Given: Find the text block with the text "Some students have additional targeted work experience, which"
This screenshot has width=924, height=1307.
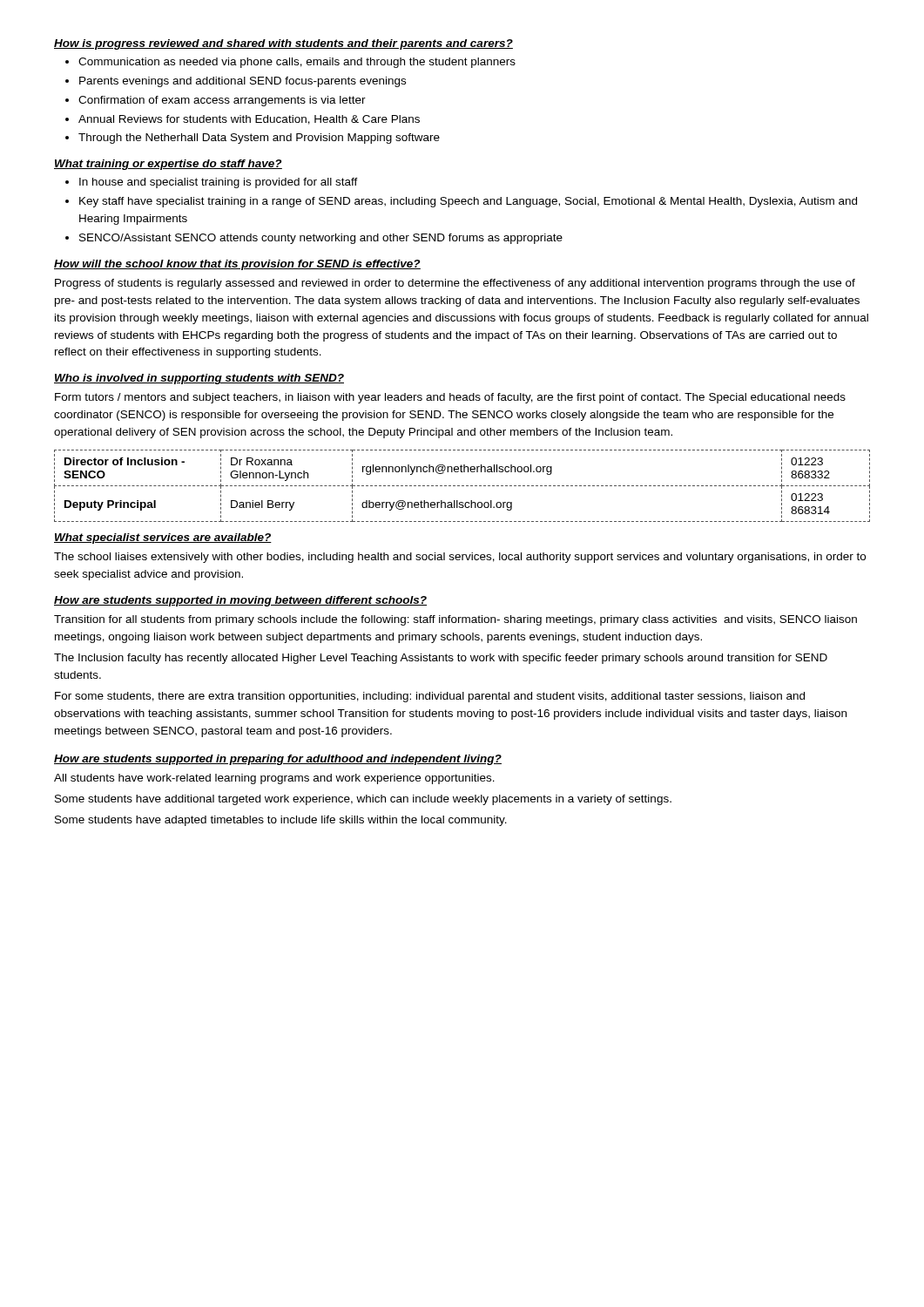Looking at the screenshot, I should point(363,799).
